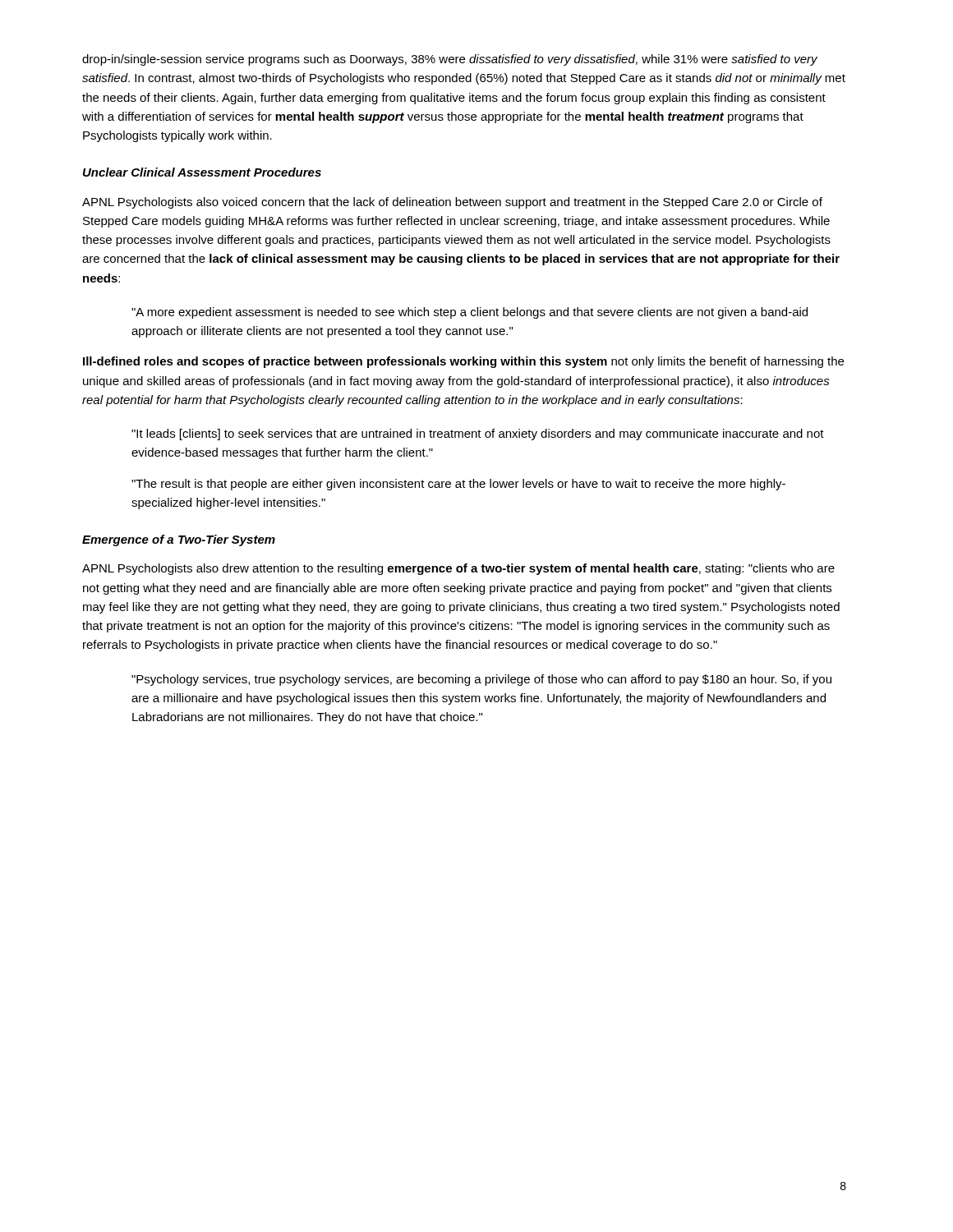Click on the passage starting "Ill-defined roles and scopes of practice between professionals"

coord(463,380)
